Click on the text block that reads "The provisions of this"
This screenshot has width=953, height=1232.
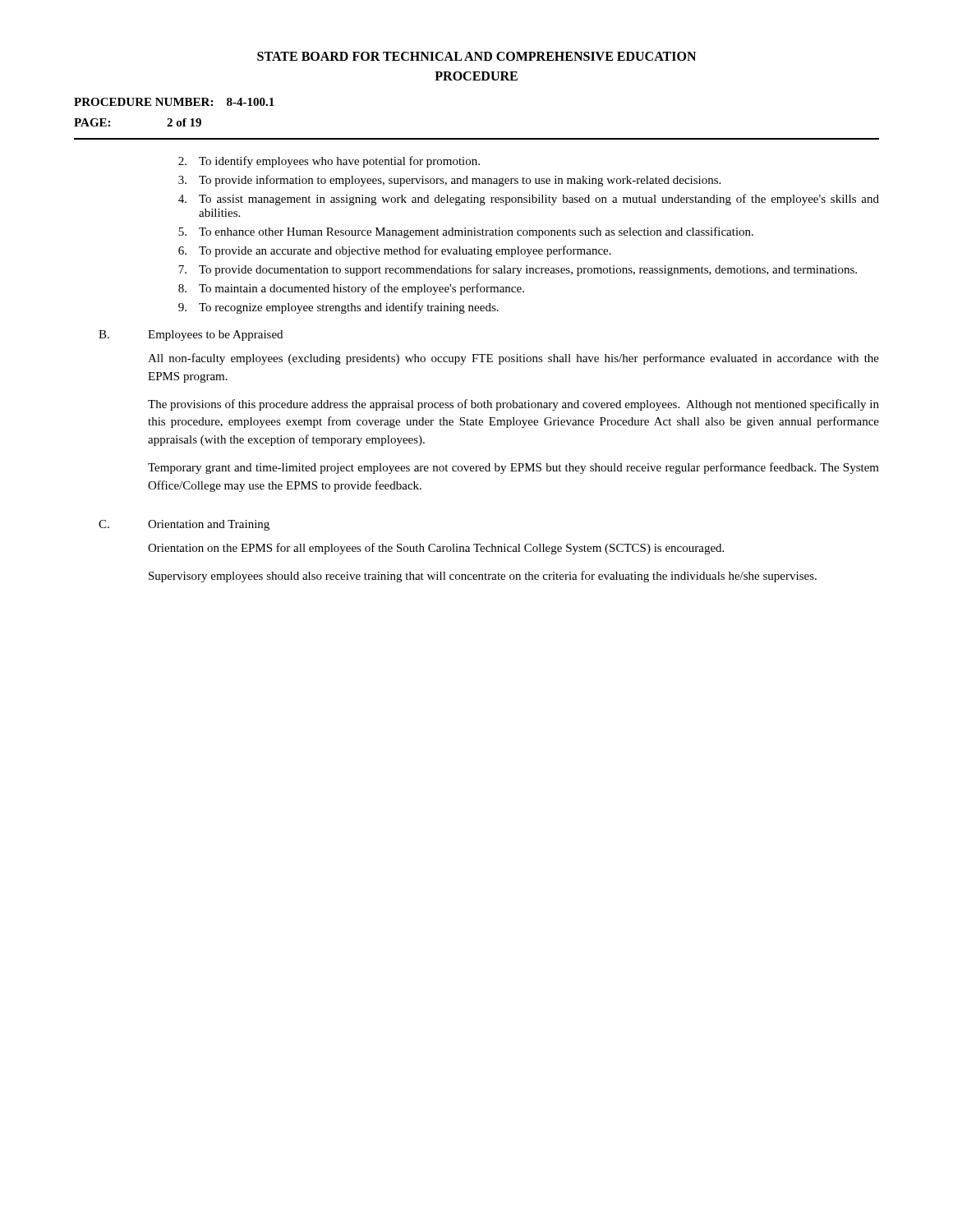513,422
